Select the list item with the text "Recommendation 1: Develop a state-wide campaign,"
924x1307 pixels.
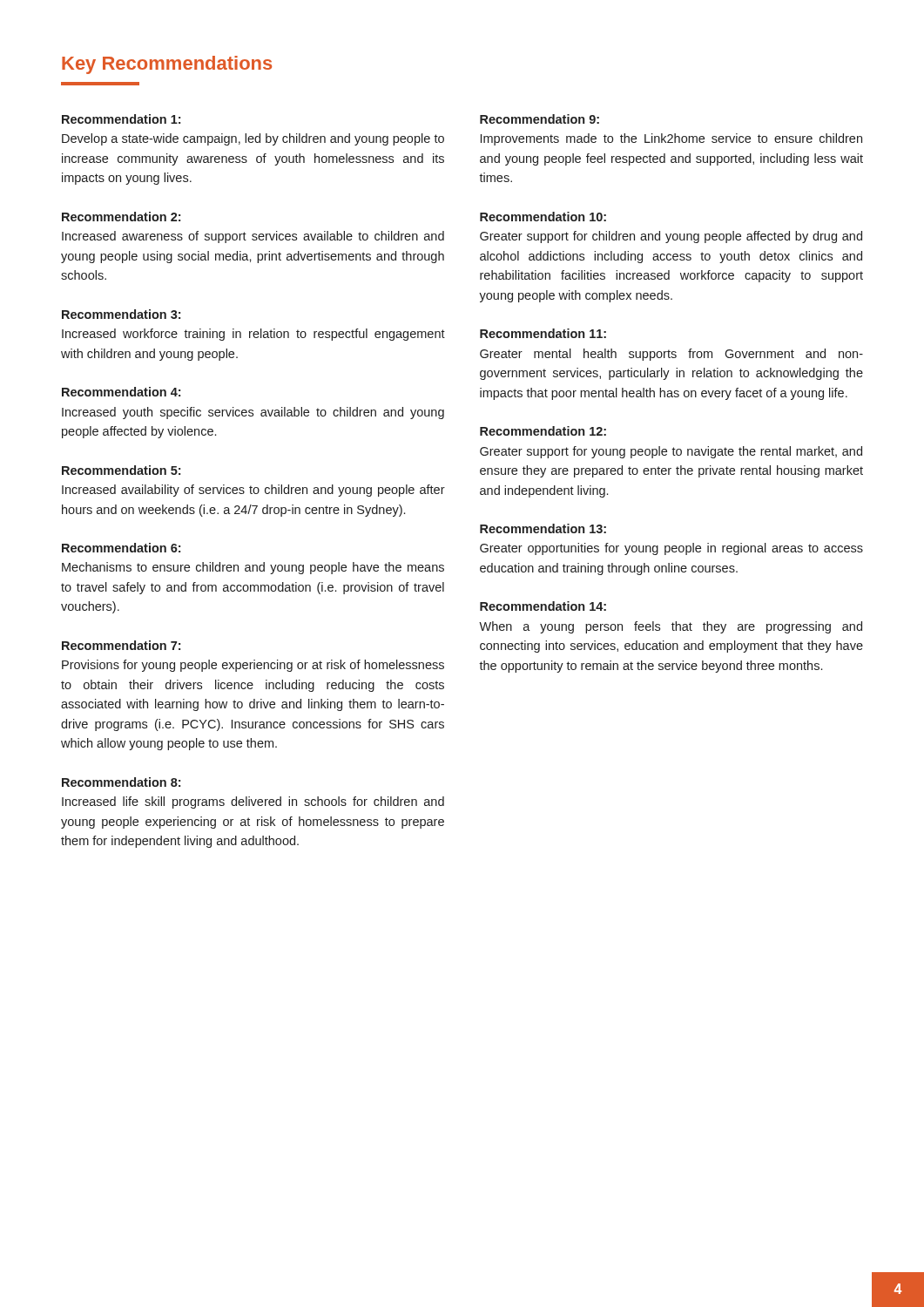253,149
